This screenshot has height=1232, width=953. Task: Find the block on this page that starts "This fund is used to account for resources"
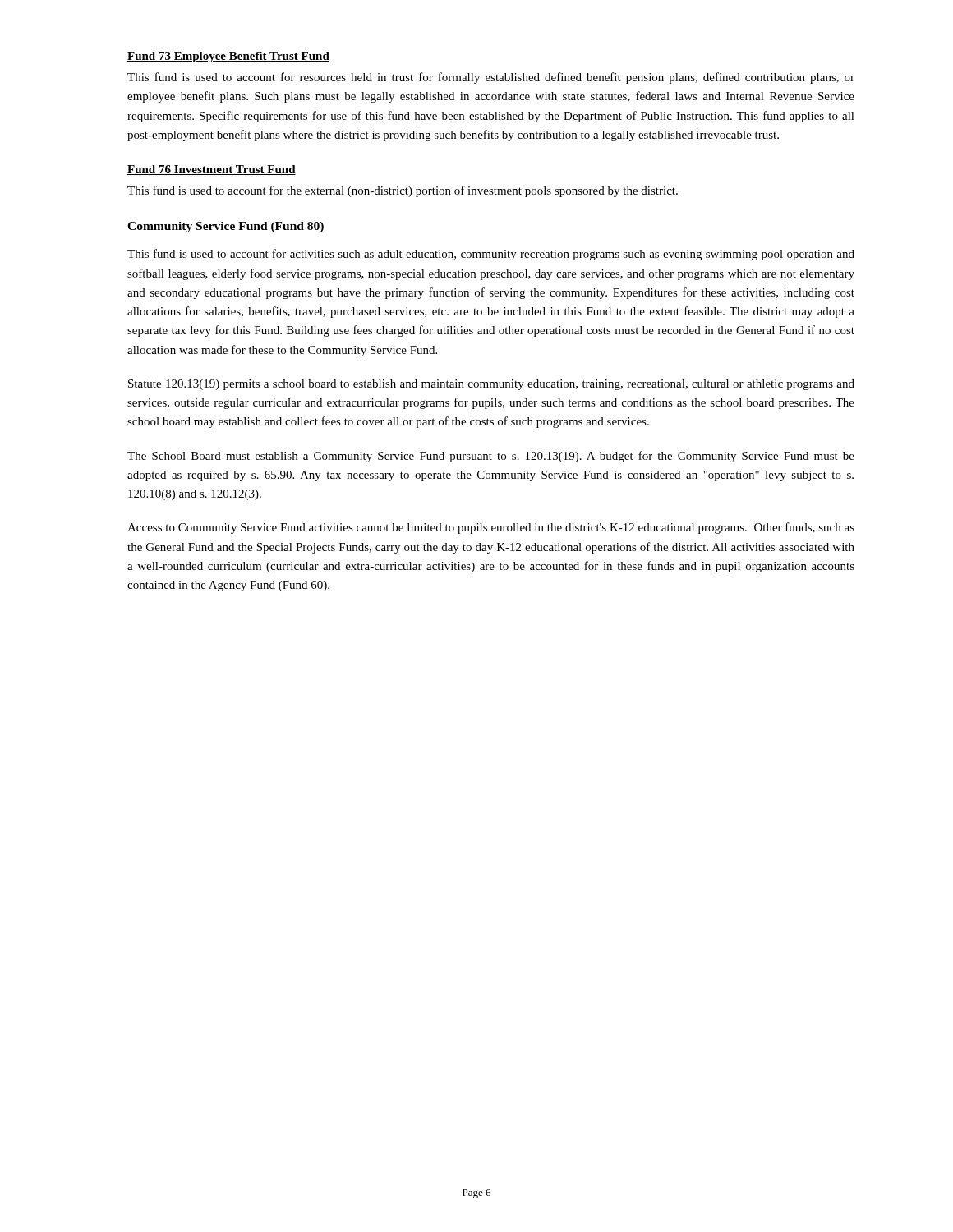491,106
